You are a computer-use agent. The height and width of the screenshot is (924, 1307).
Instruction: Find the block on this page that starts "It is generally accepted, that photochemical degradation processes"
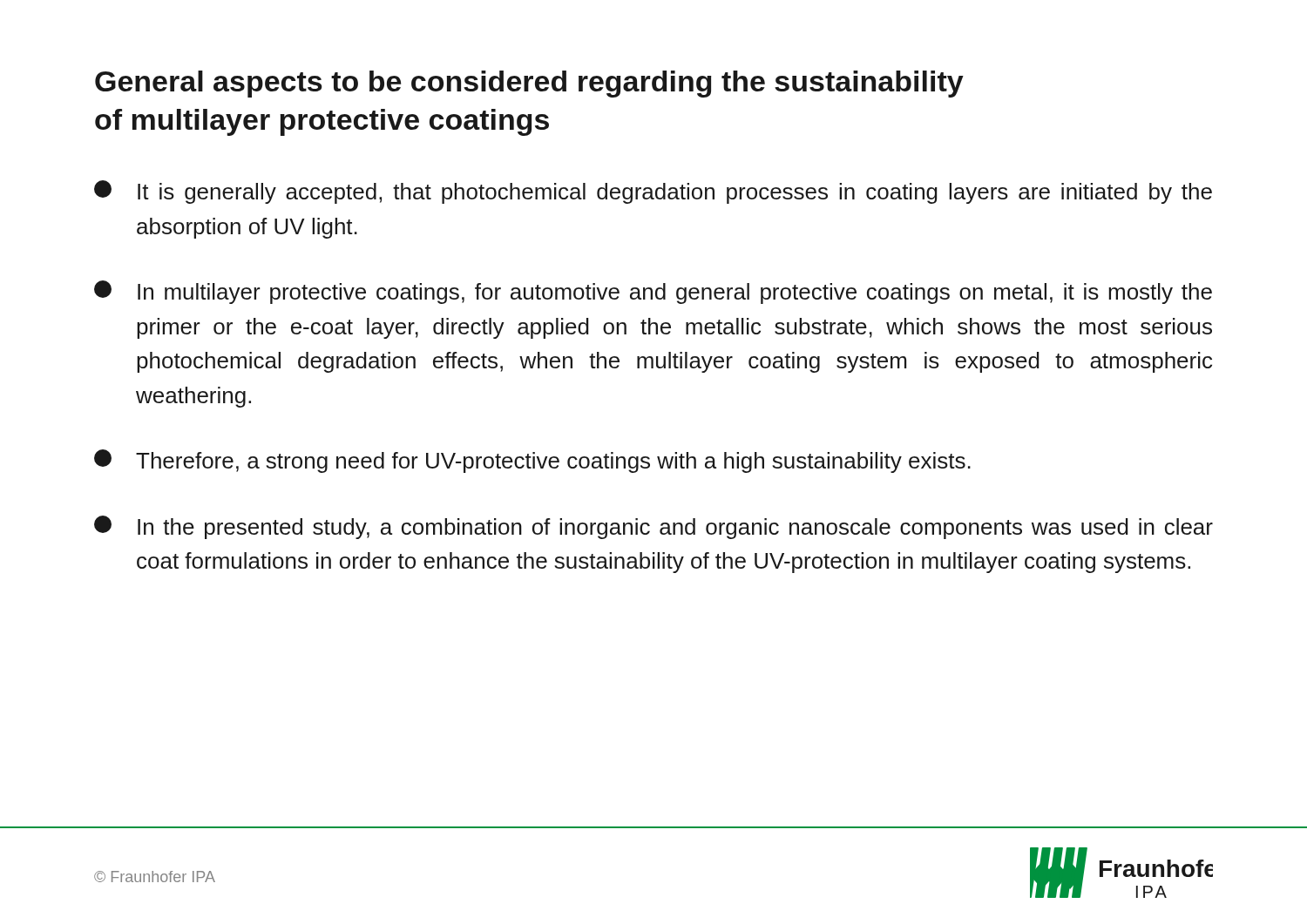[x=654, y=210]
